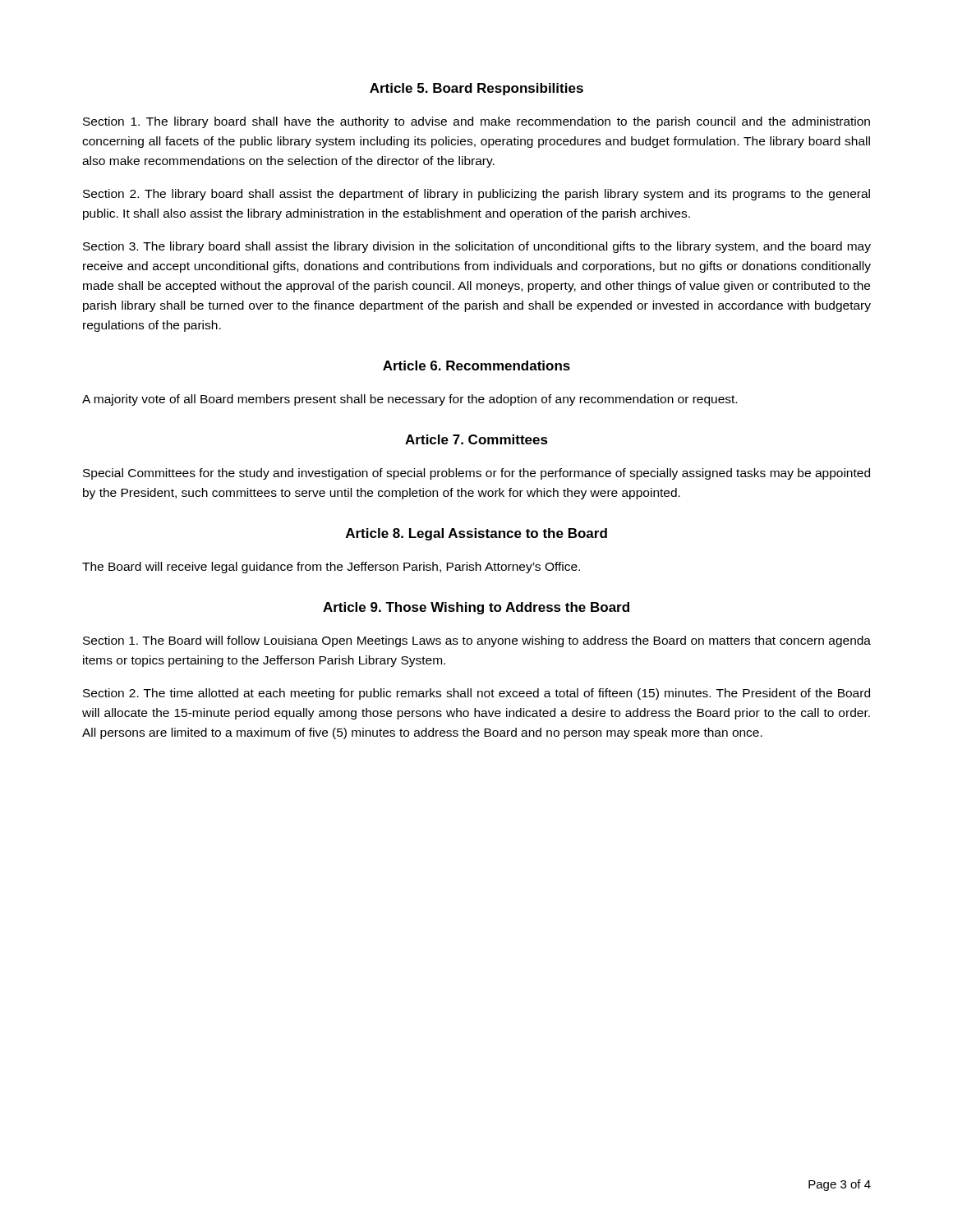Locate the block of text that opens with "The Board will receive"

[x=332, y=566]
